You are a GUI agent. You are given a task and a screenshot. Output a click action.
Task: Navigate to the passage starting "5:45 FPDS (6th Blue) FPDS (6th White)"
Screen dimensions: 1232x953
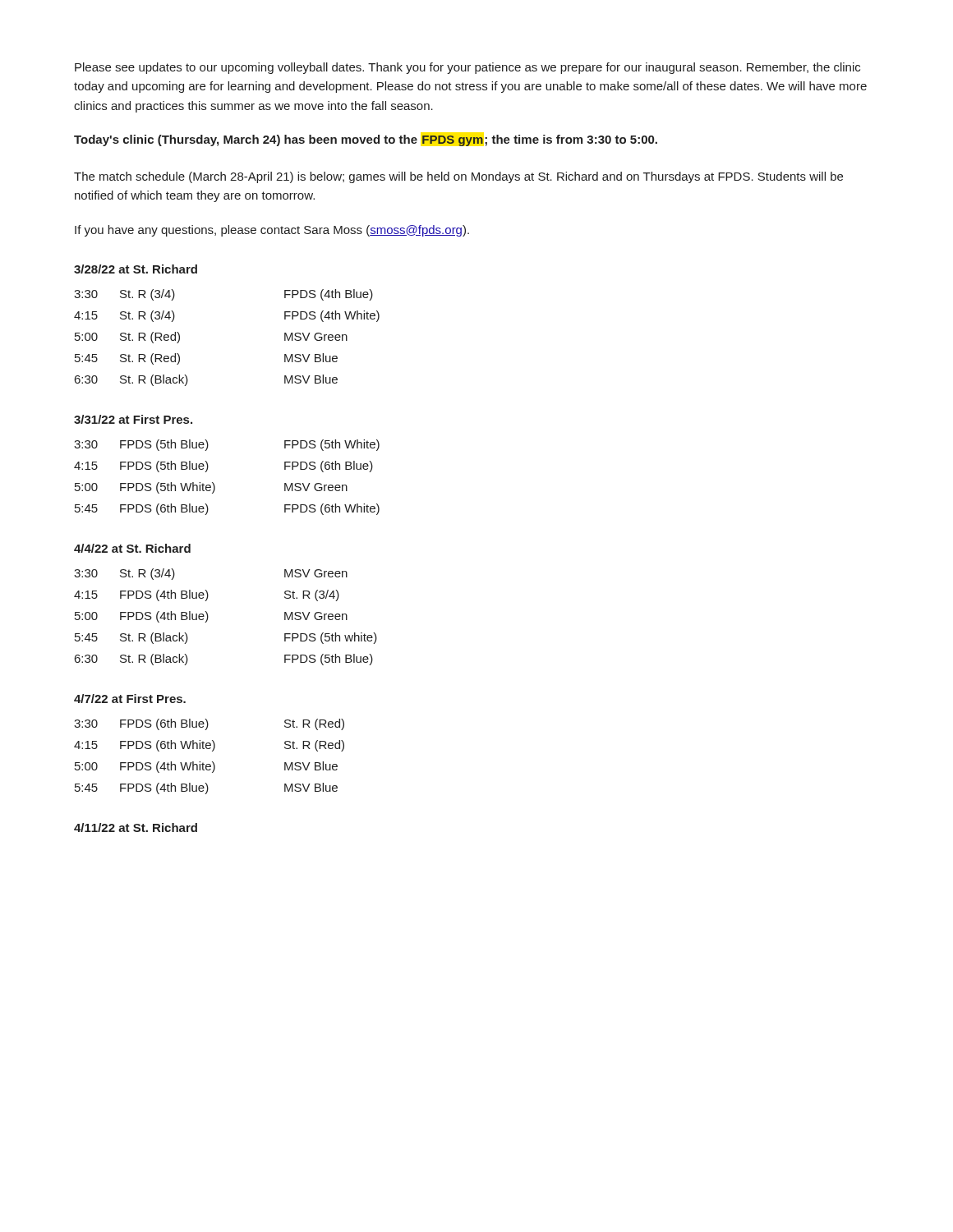(83, 507)
